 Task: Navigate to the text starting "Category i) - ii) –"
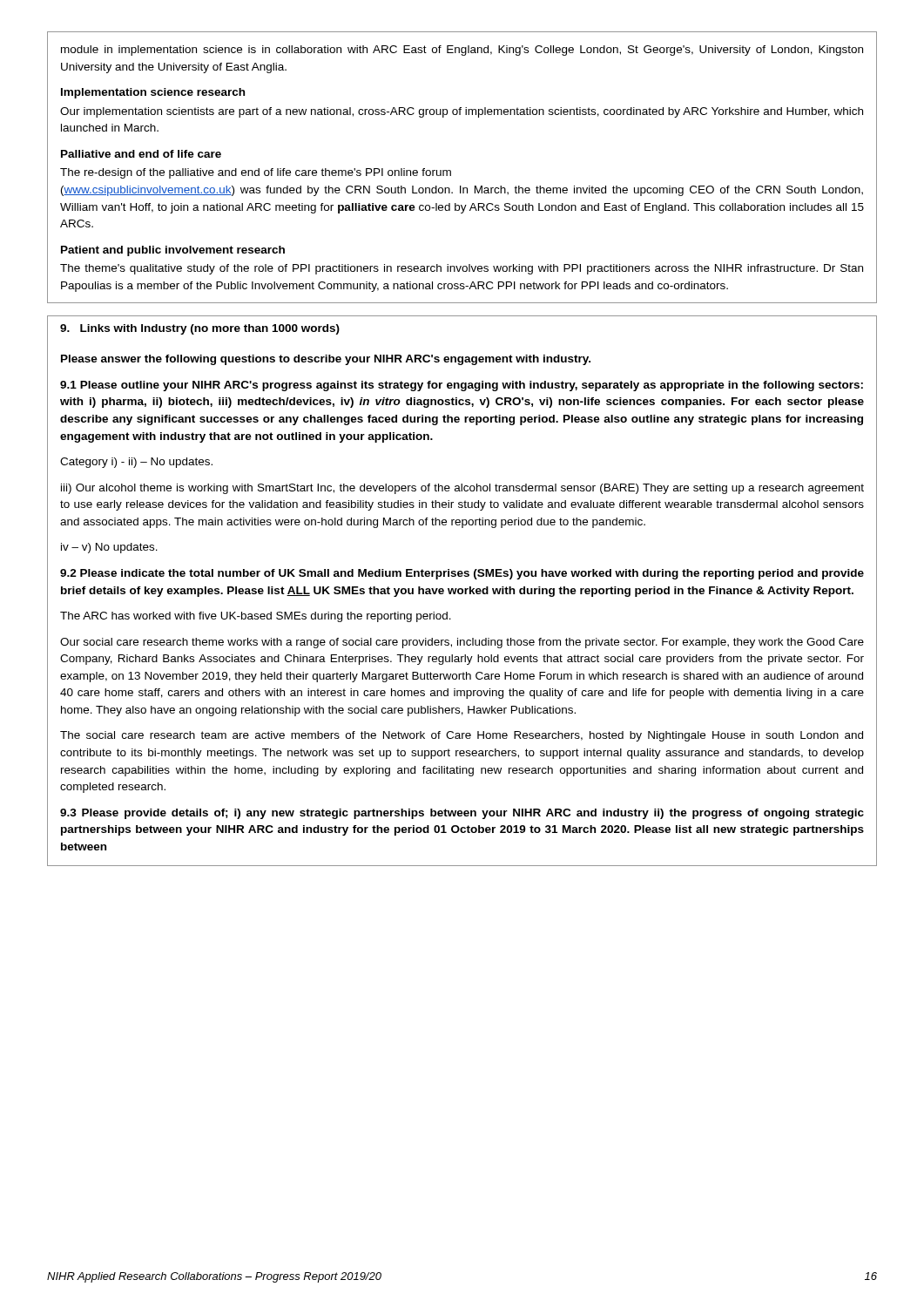[x=136, y=463]
